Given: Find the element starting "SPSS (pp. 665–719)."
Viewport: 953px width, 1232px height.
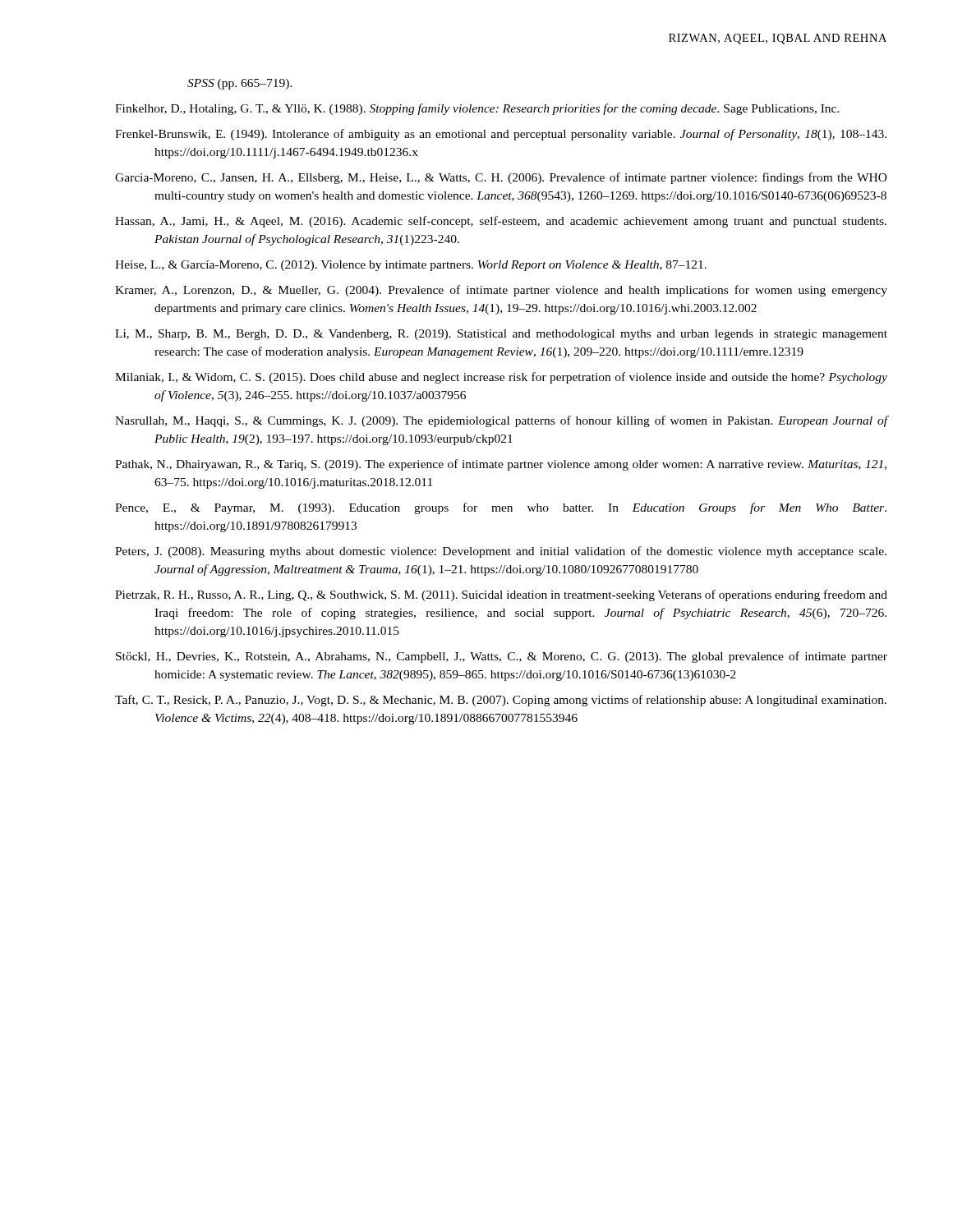Looking at the screenshot, I should click(x=240, y=83).
